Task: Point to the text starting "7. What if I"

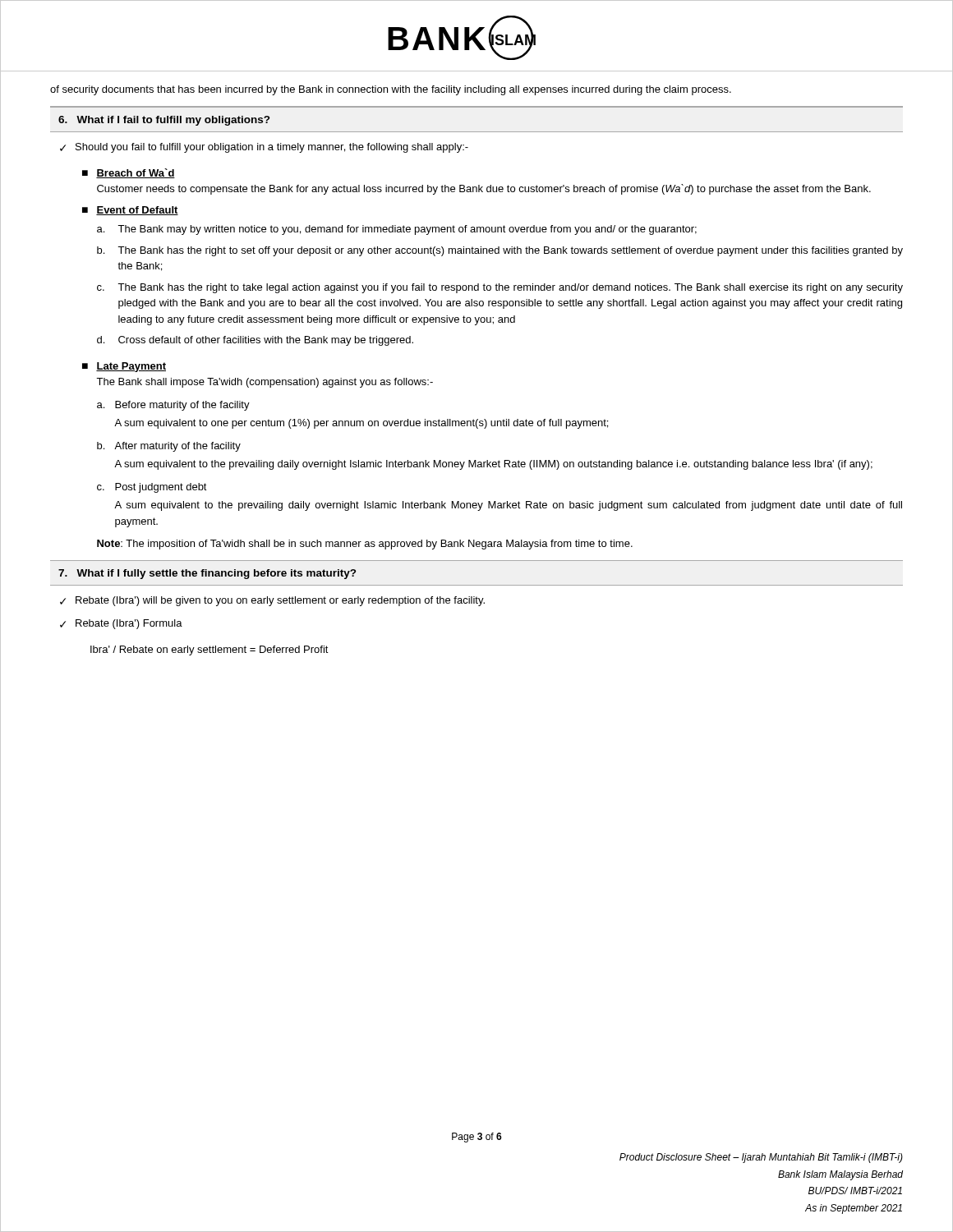Action: click(207, 573)
